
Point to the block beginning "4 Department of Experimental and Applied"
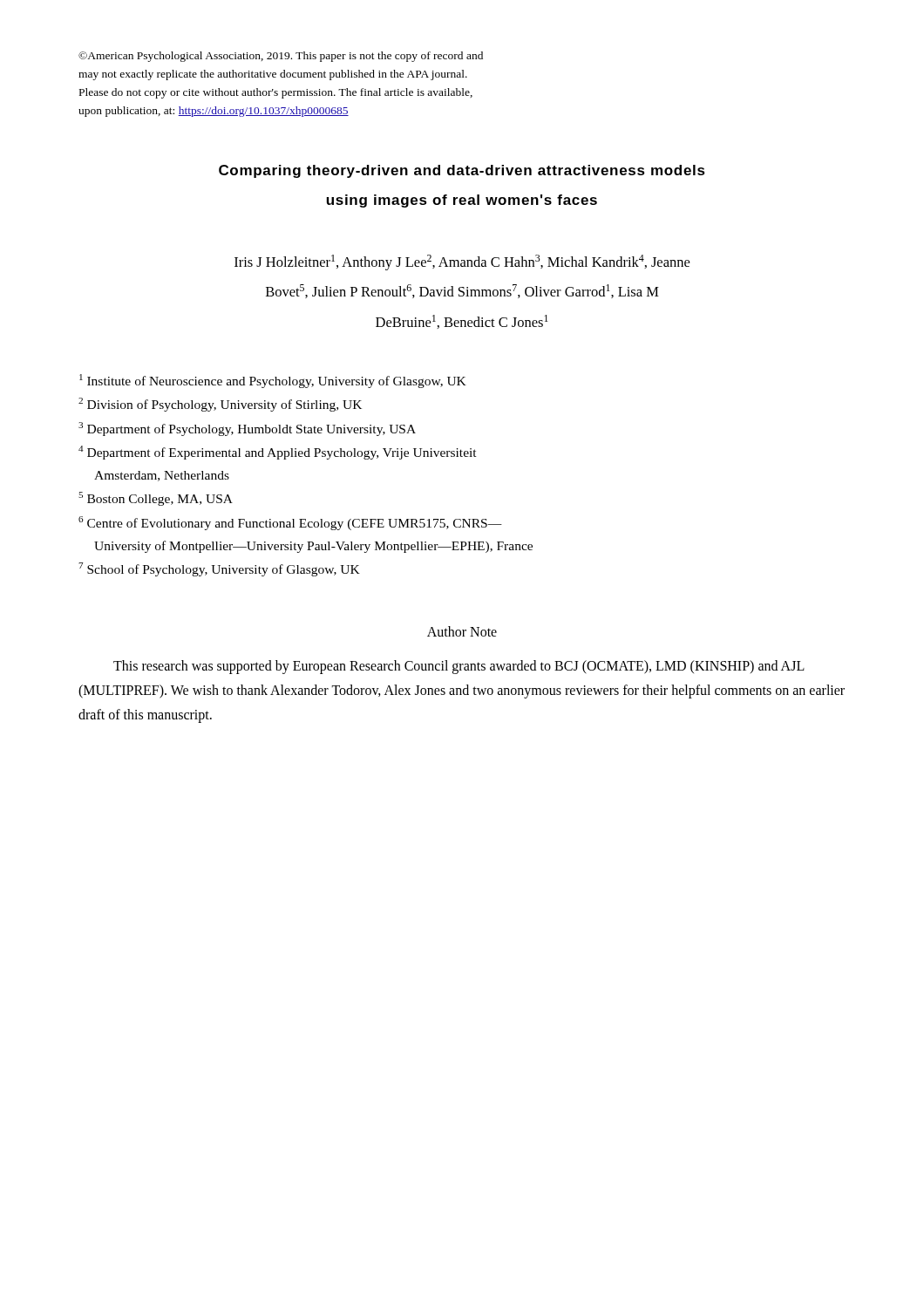pyautogui.click(x=277, y=451)
